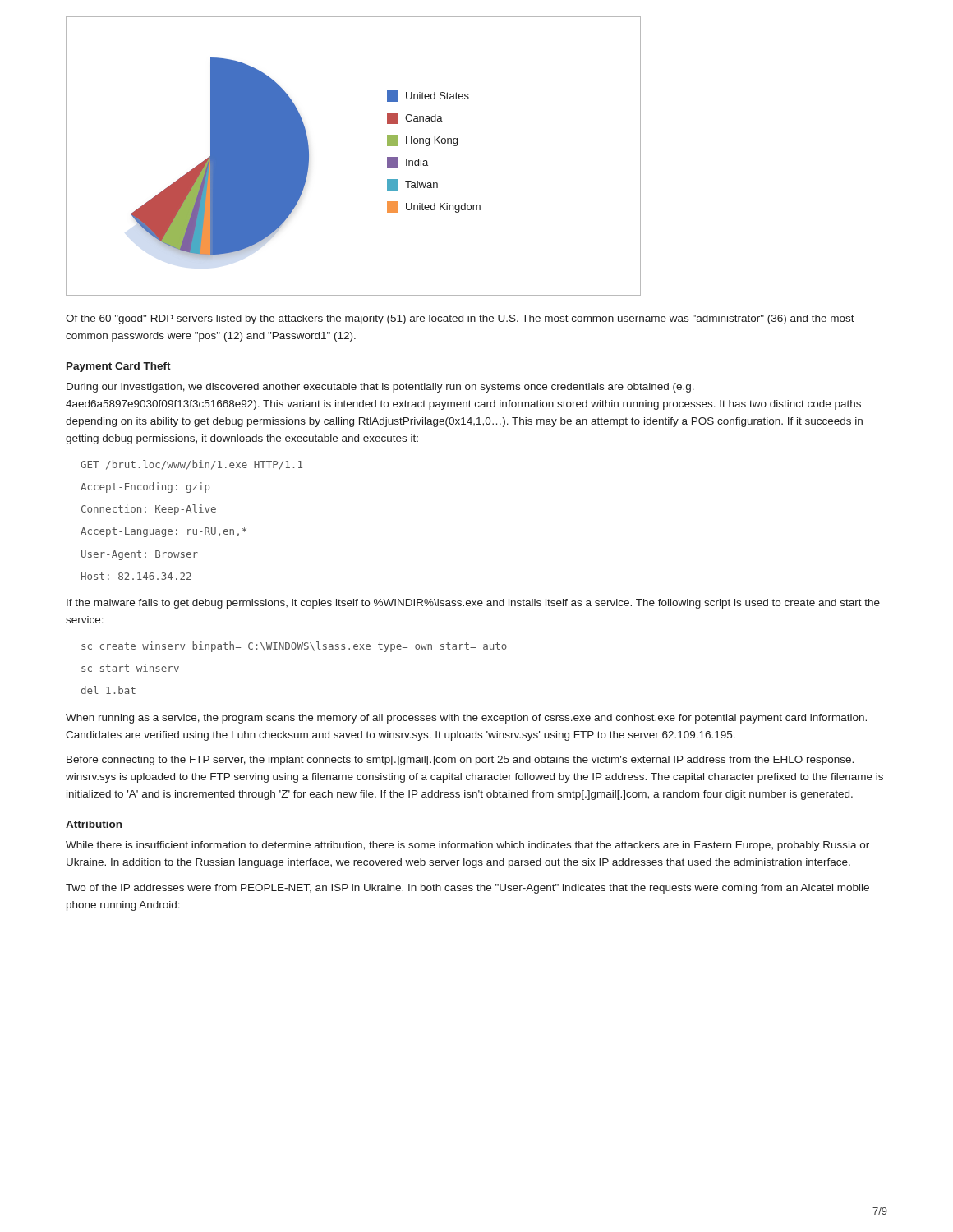Locate the block of text that opens with "Two of the IP"

pyautogui.click(x=468, y=896)
